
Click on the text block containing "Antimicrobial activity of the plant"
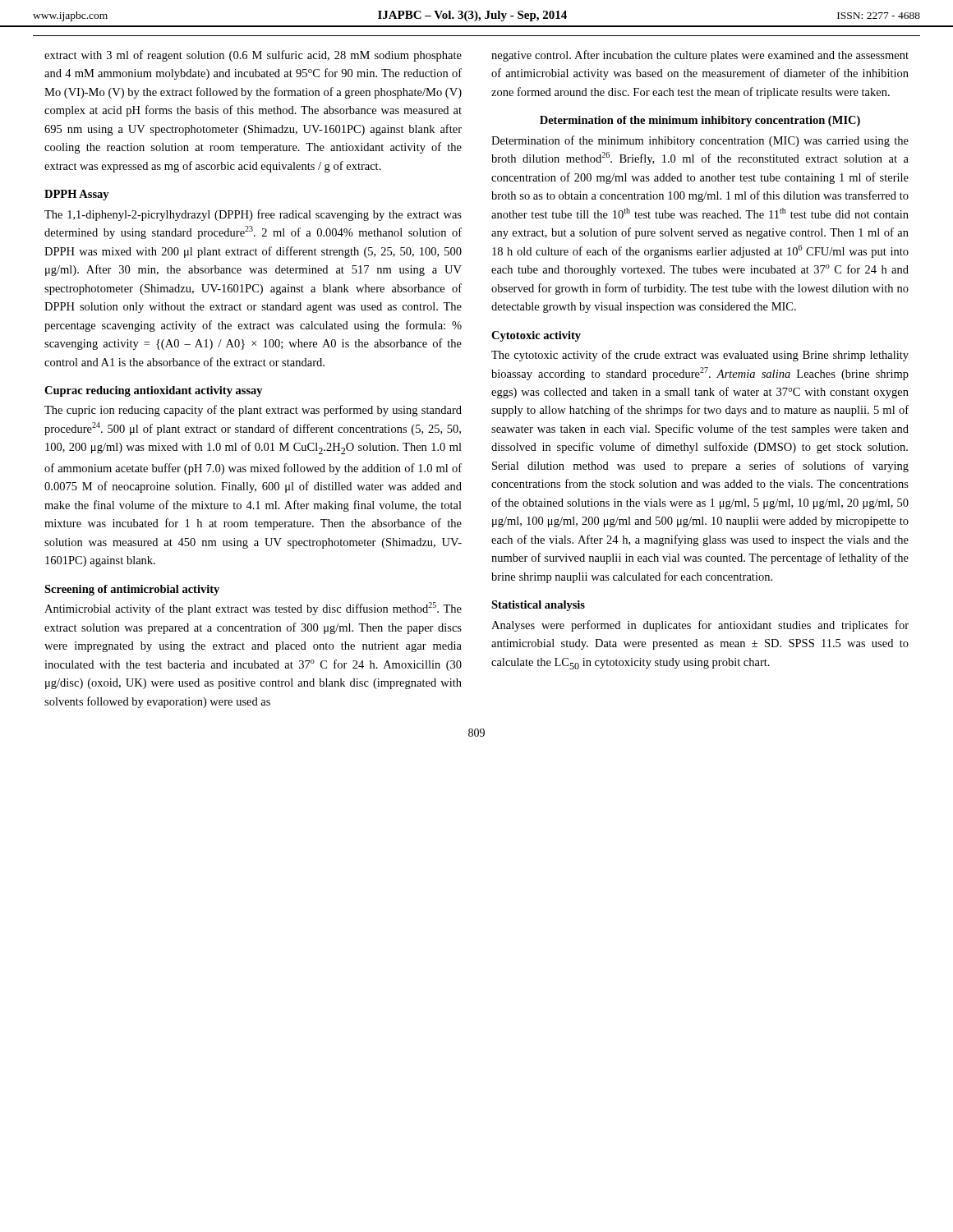253,655
